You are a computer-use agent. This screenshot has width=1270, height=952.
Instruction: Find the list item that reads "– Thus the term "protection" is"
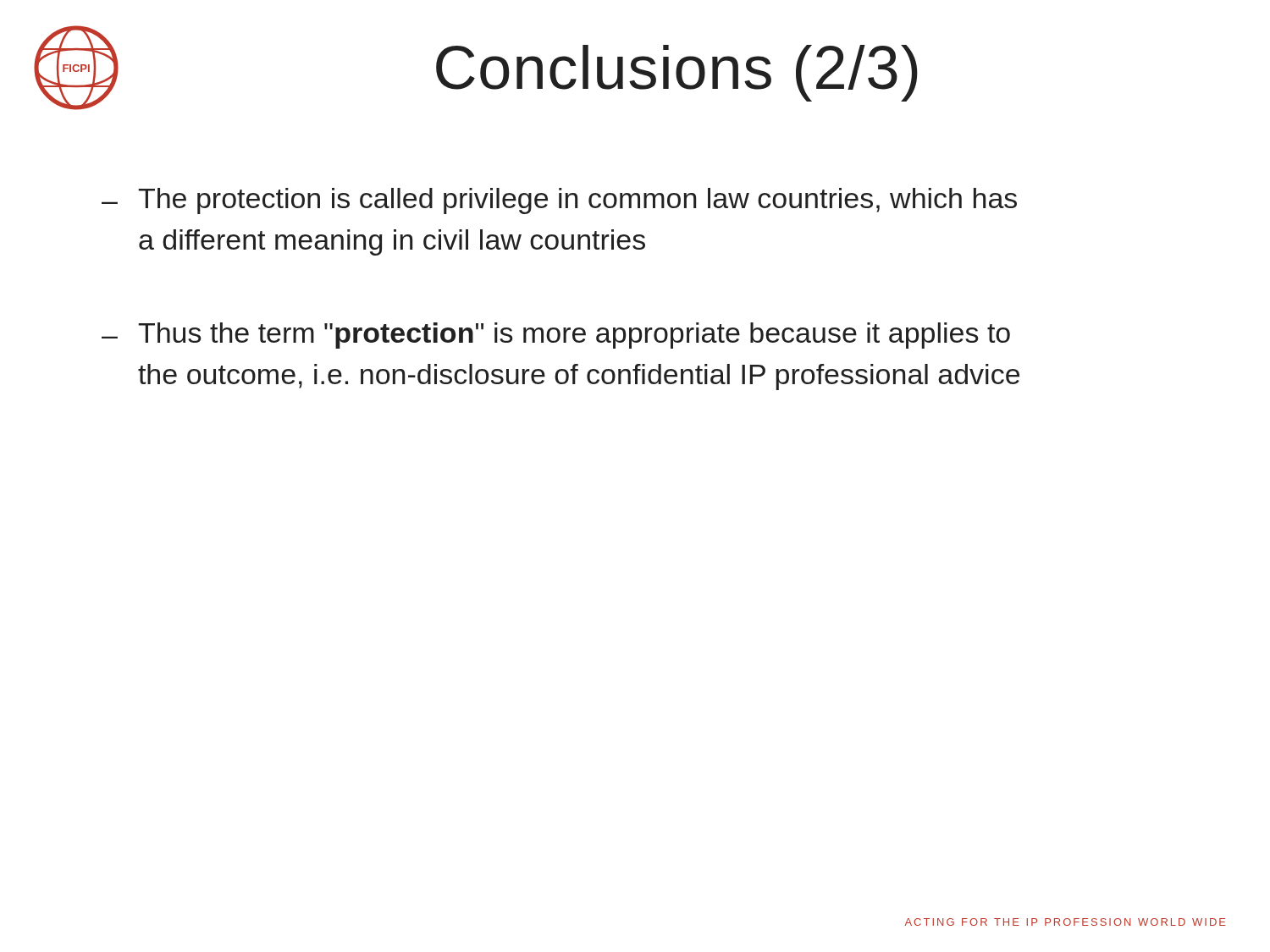pyautogui.click(x=561, y=354)
